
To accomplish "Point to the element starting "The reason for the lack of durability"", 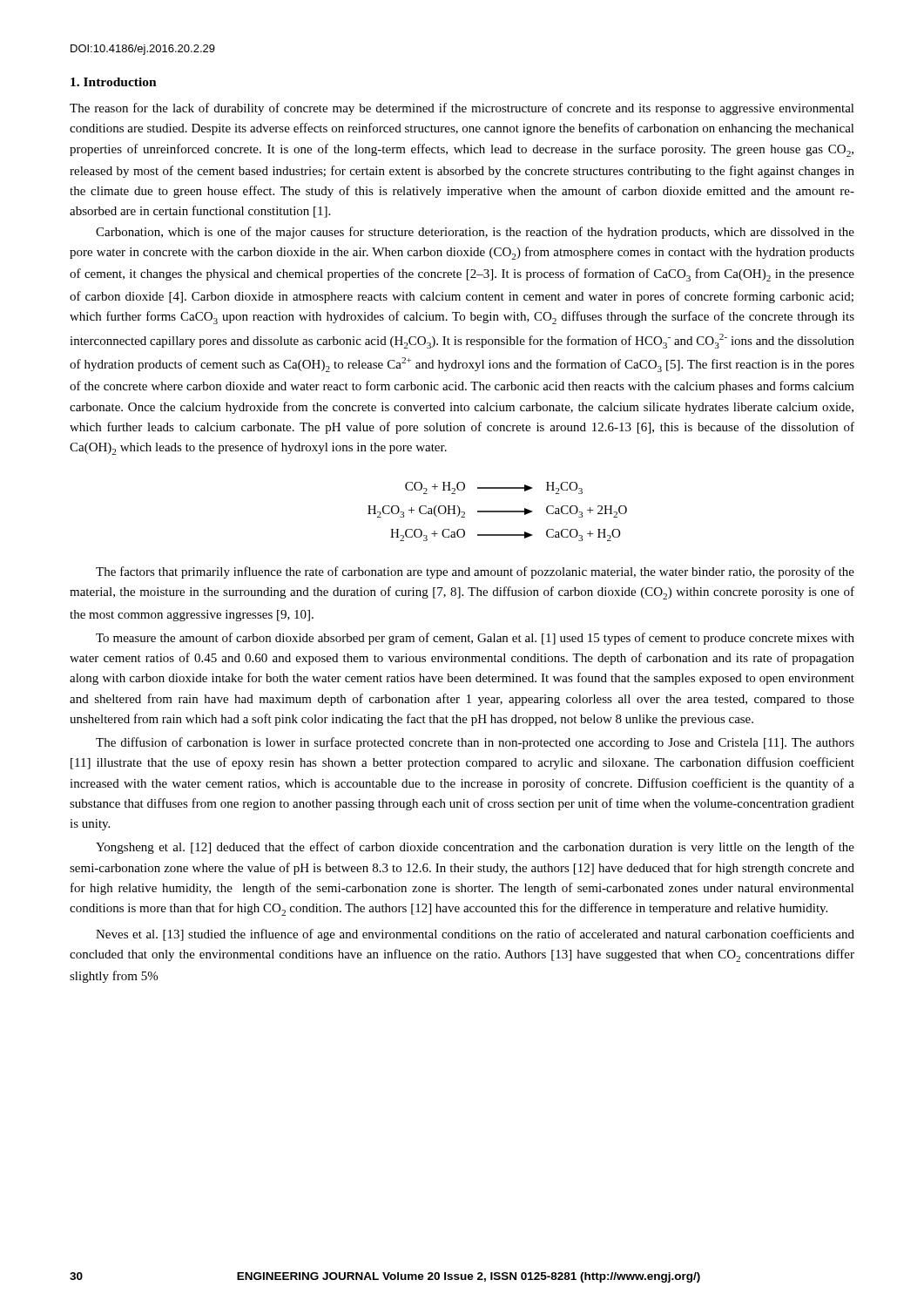I will [x=462, y=160].
